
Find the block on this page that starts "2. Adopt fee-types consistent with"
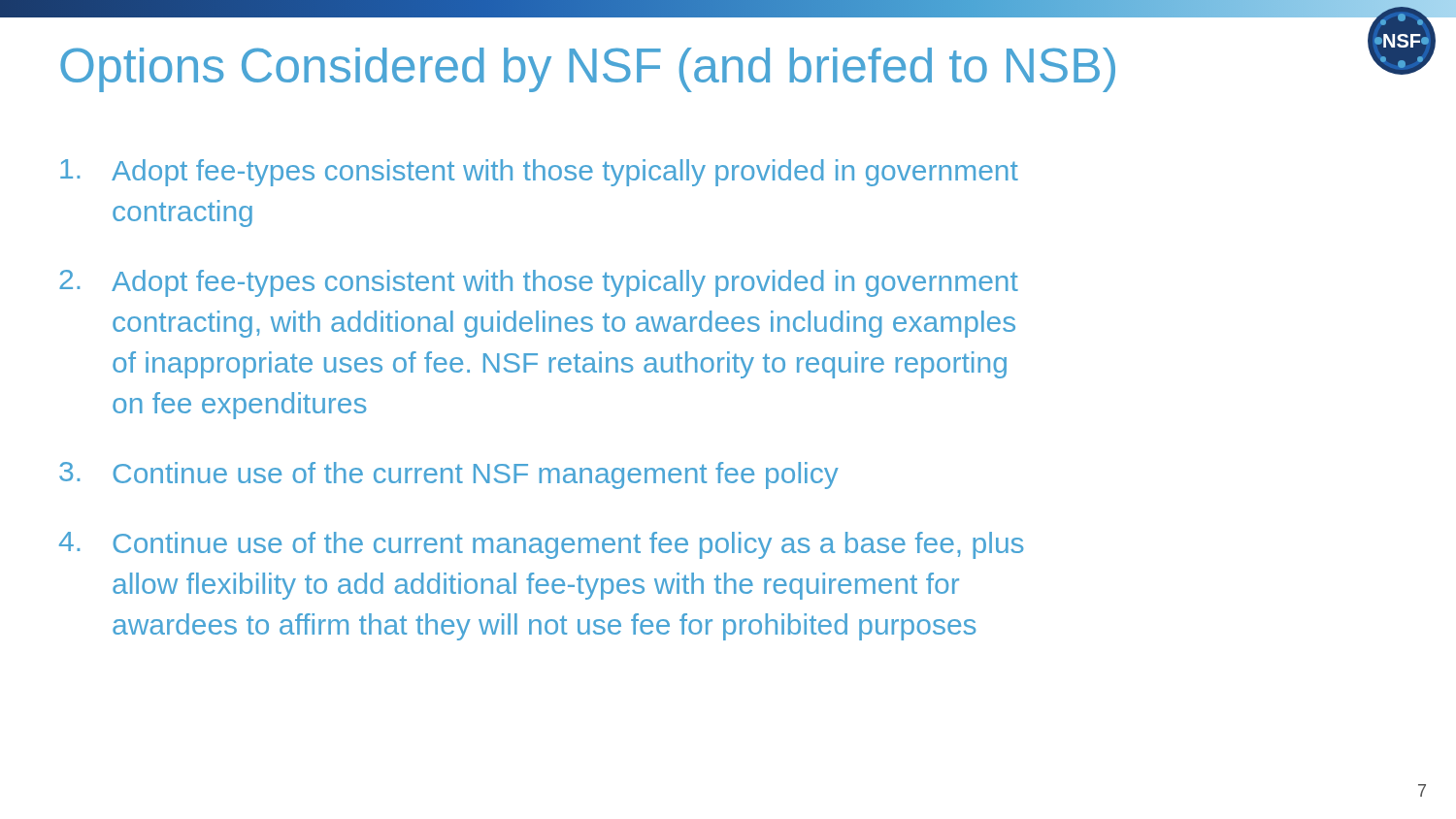click(x=538, y=343)
